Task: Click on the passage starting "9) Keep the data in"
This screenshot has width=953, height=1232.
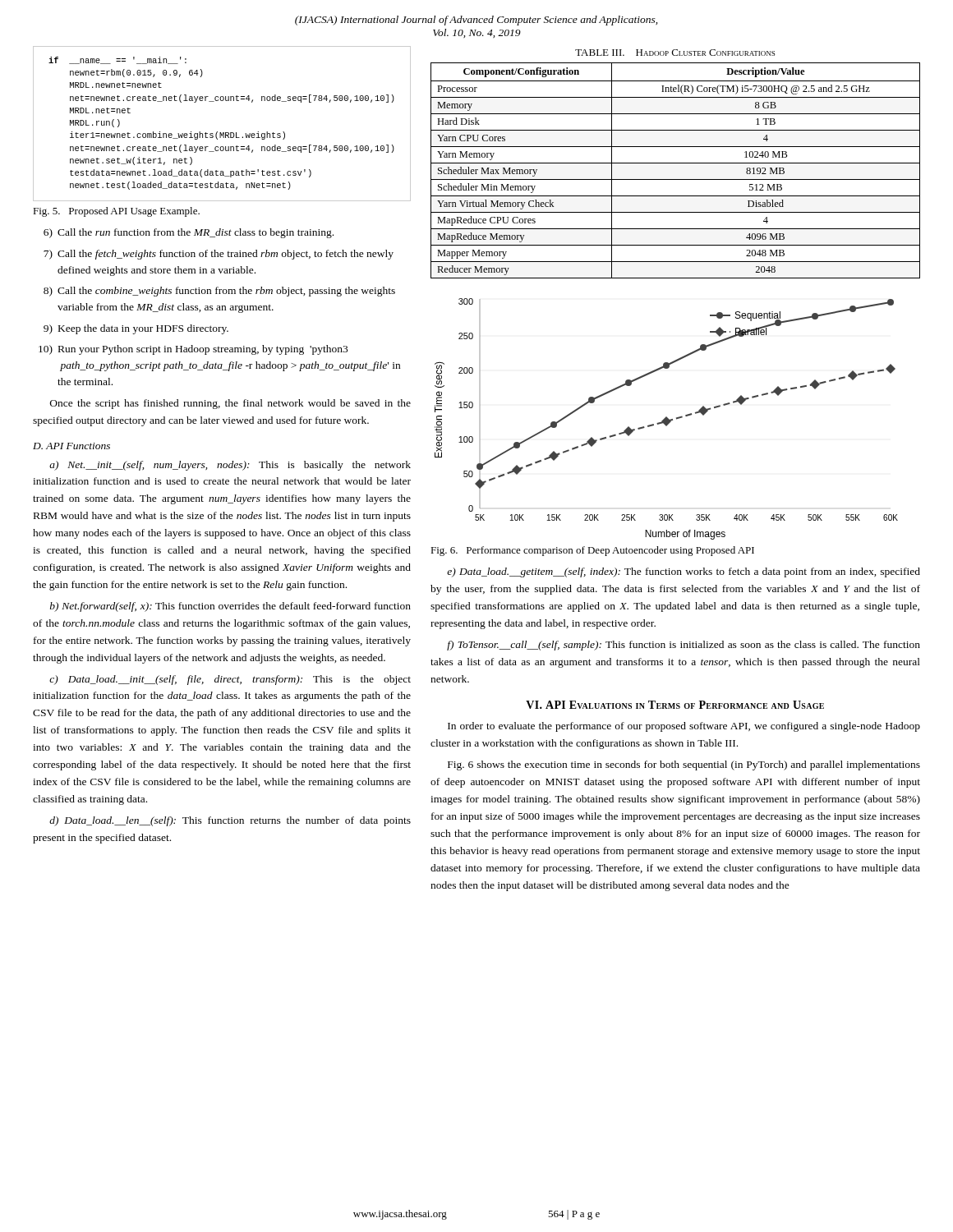Action: pyautogui.click(x=222, y=328)
